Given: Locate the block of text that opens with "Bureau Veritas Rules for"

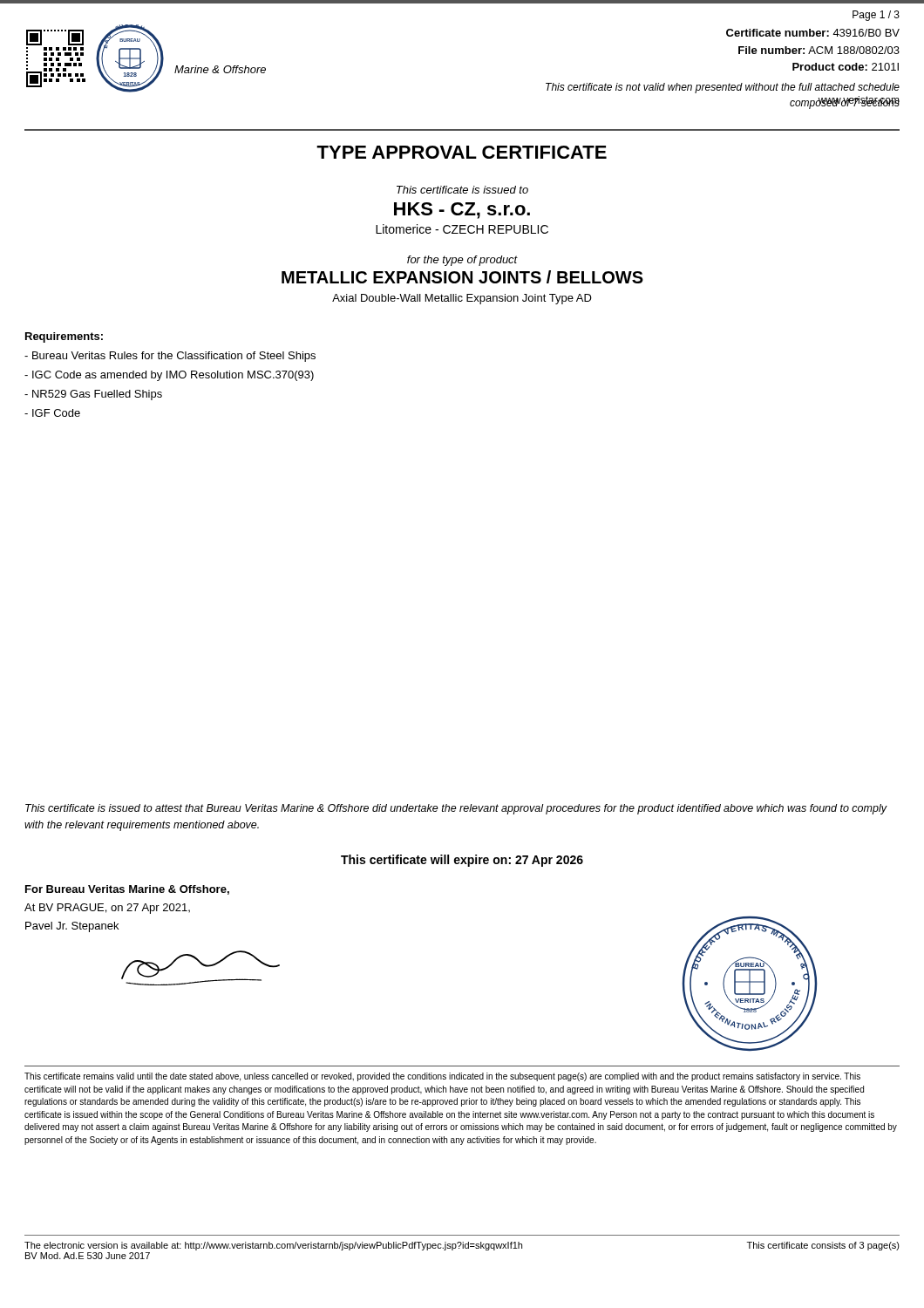Looking at the screenshot, I should pos(170,355).
